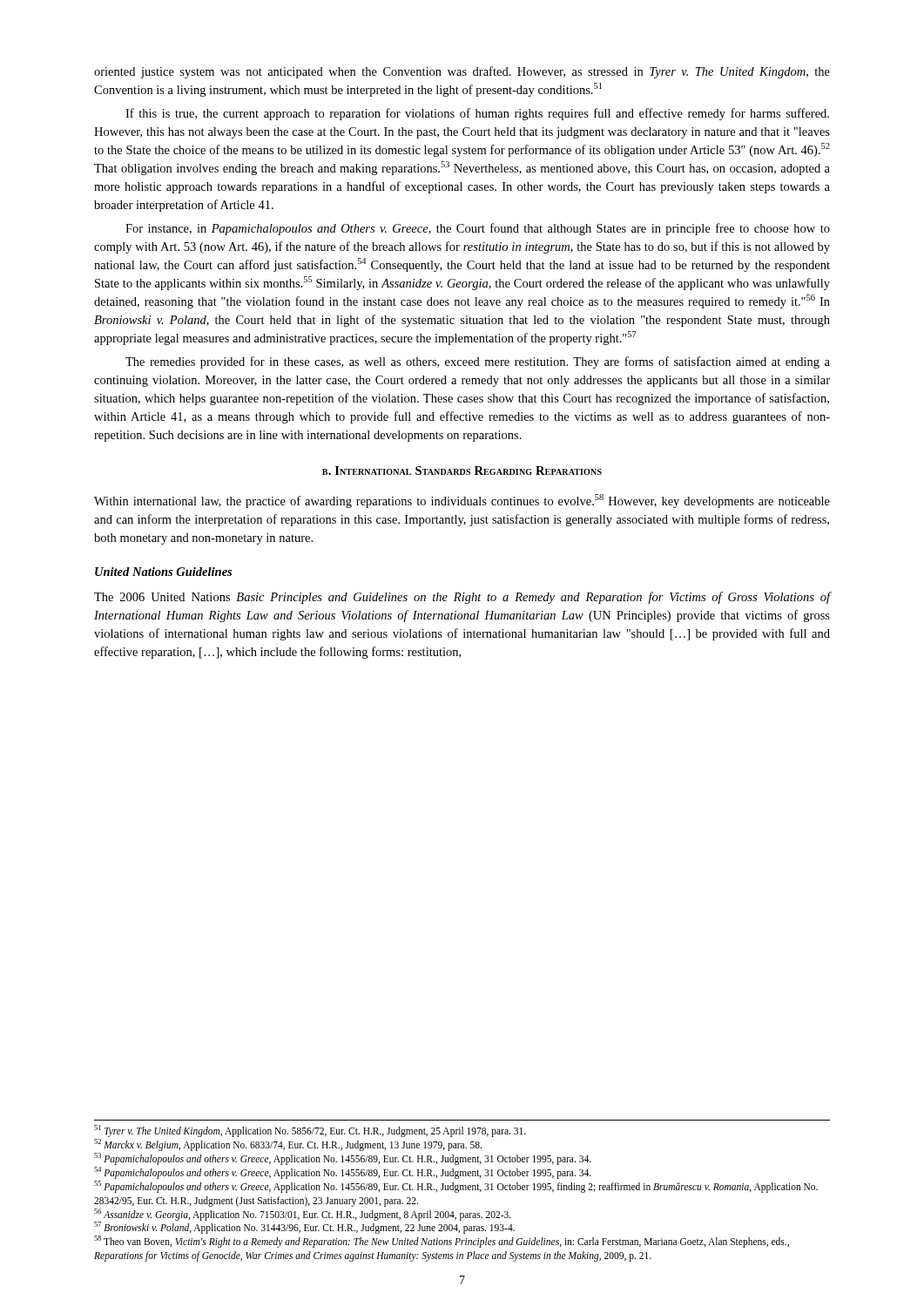The width and height of the screenshot is (924, 1307).
Task: Find the region starting "The 2006 United Nations Basic Principles and Guidelines"
Action: [462, 625]
